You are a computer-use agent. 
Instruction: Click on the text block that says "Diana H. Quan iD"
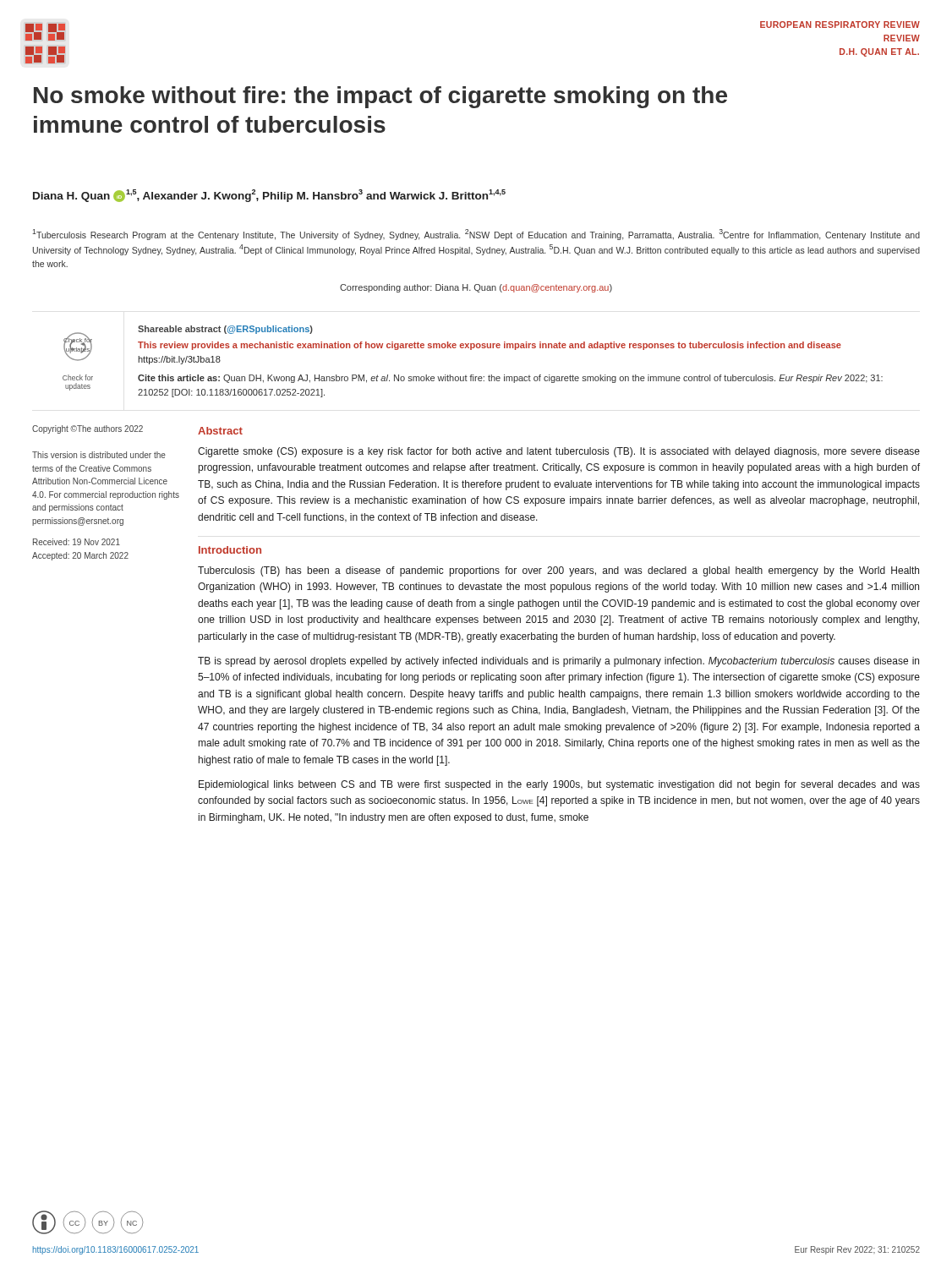[x=476, y=195]
